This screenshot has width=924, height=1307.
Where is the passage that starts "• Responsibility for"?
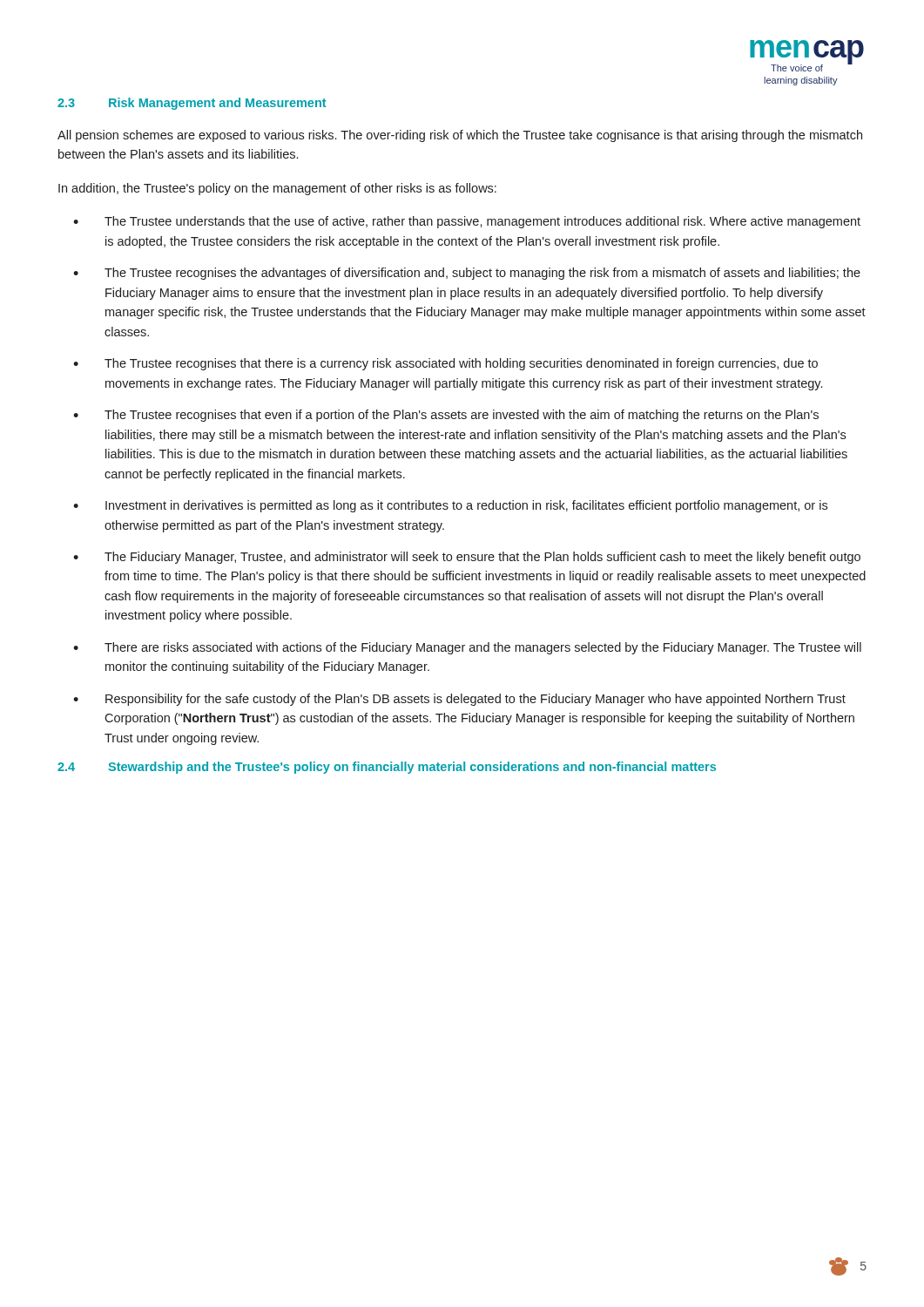[462, 718]
